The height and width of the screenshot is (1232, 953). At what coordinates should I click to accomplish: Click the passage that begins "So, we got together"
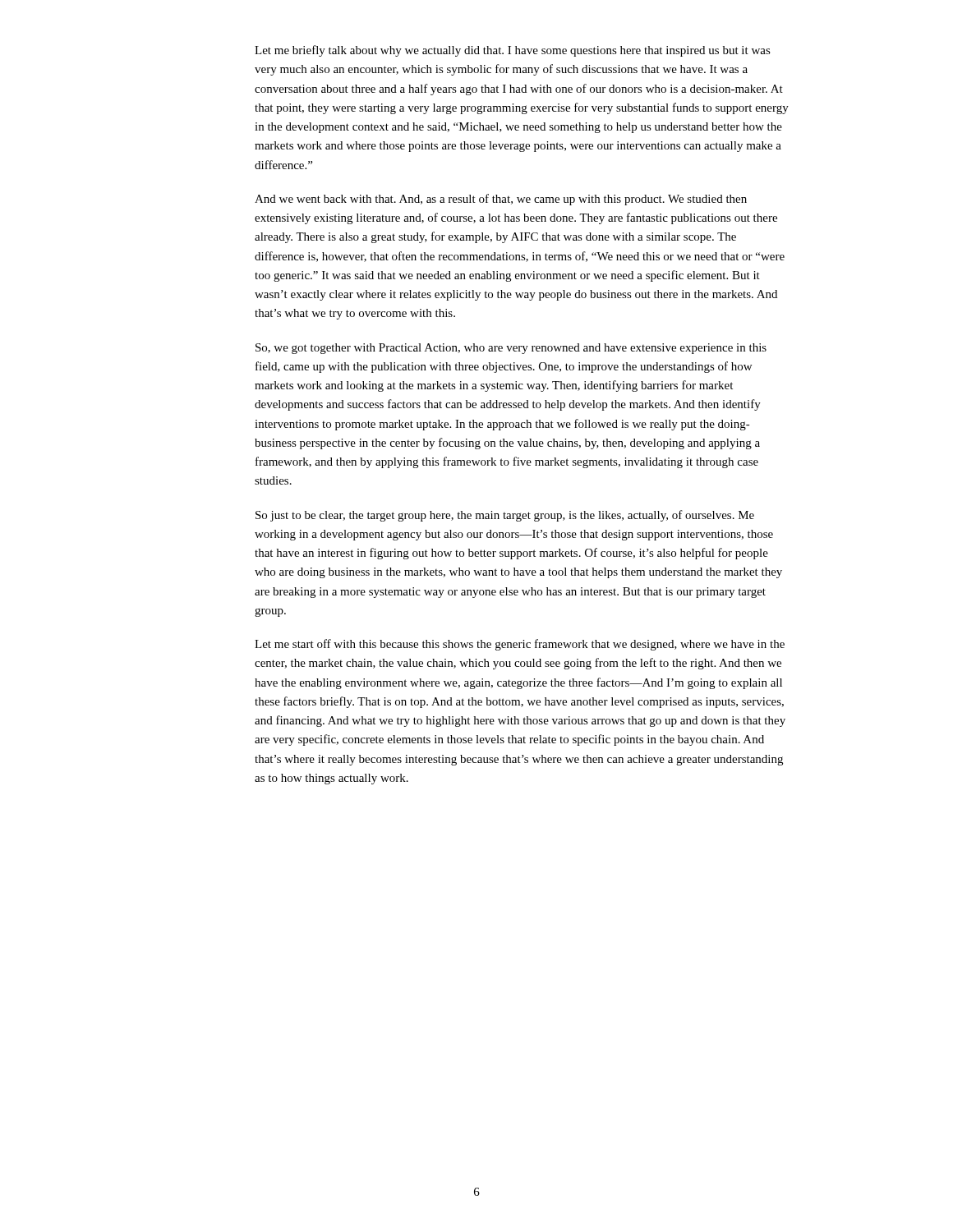(x=517, y=414)
